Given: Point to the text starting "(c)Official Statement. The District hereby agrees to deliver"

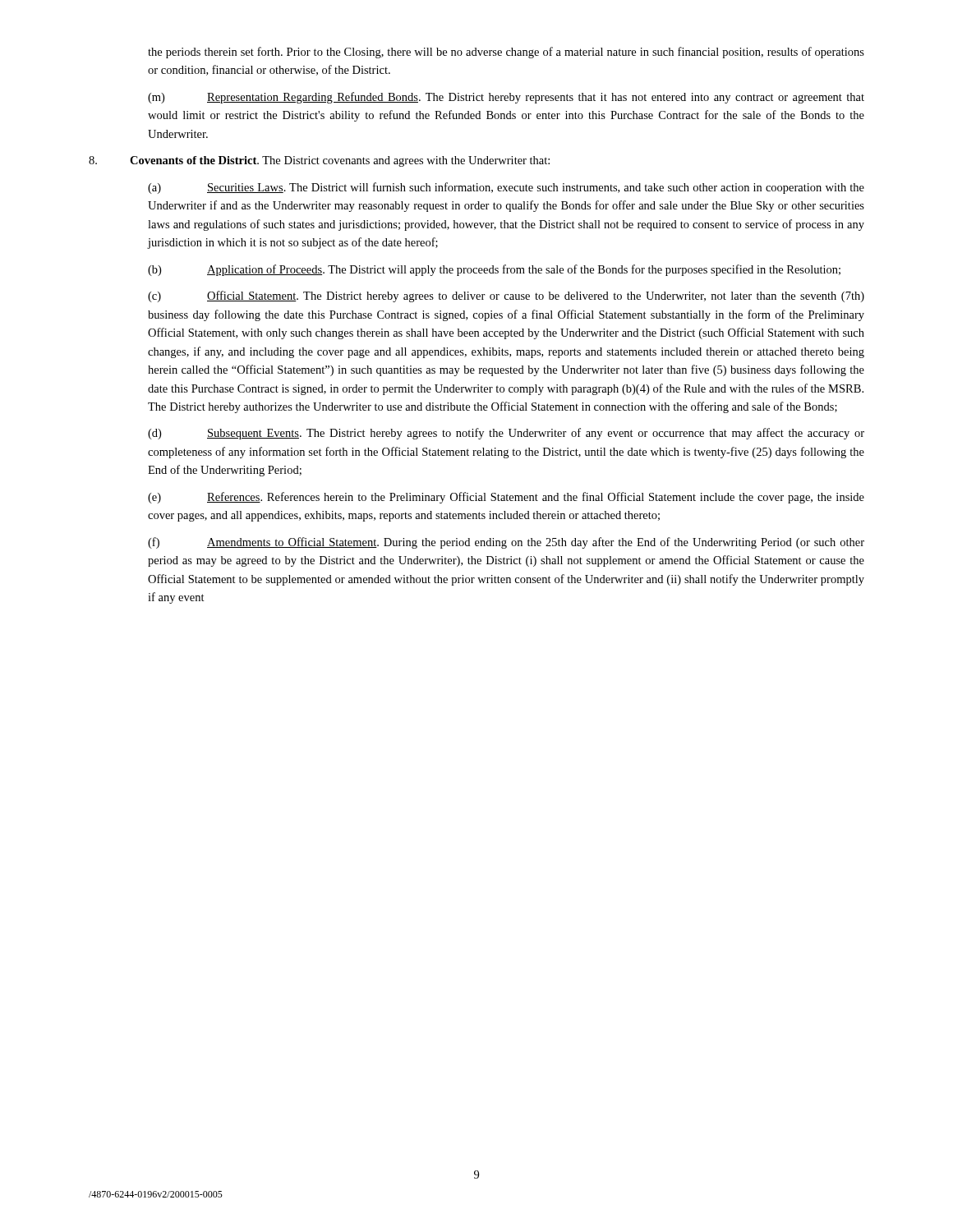Looking at the screenshot, I should point(506,351).
